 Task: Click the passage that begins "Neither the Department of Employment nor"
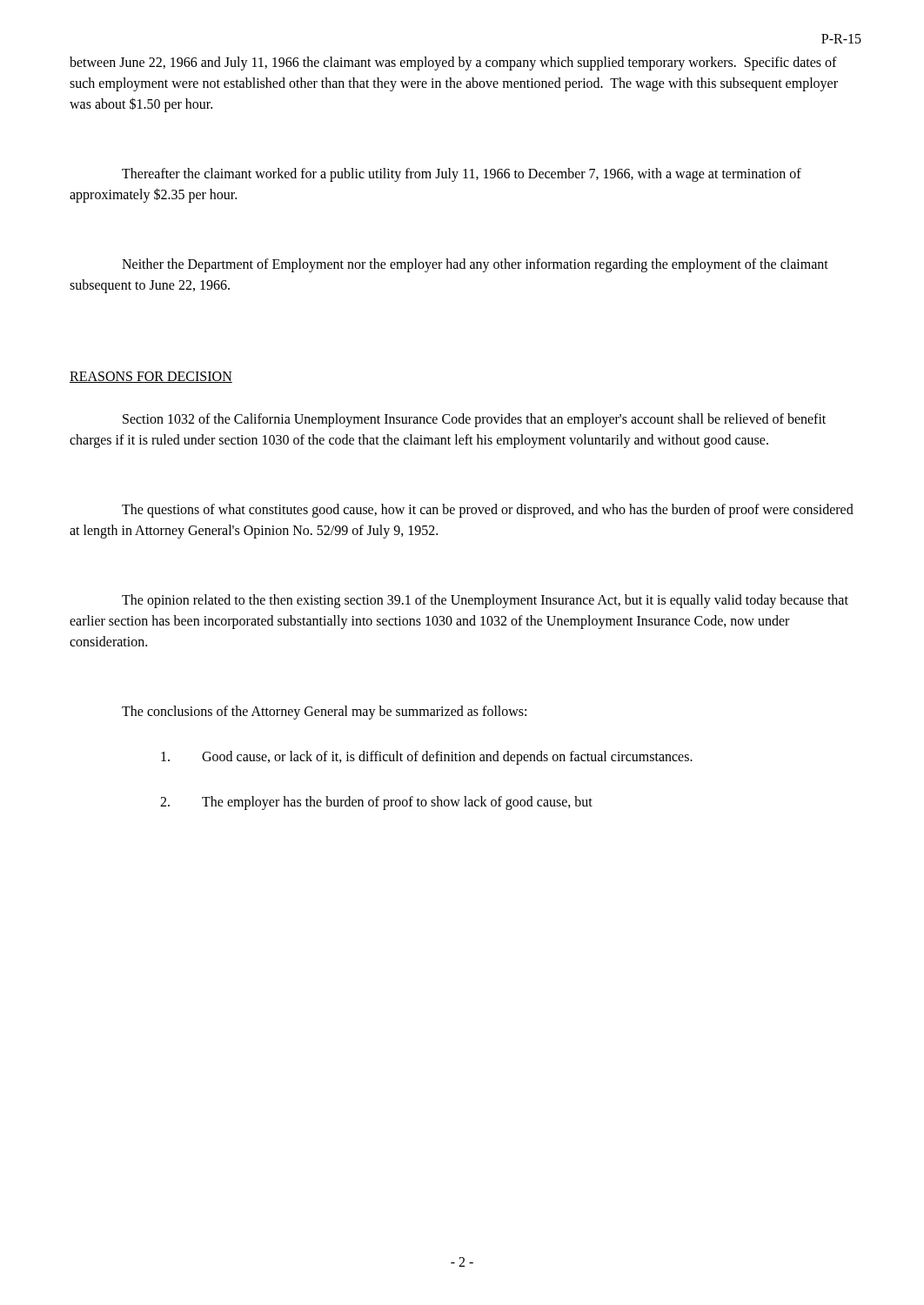[449, 275]
